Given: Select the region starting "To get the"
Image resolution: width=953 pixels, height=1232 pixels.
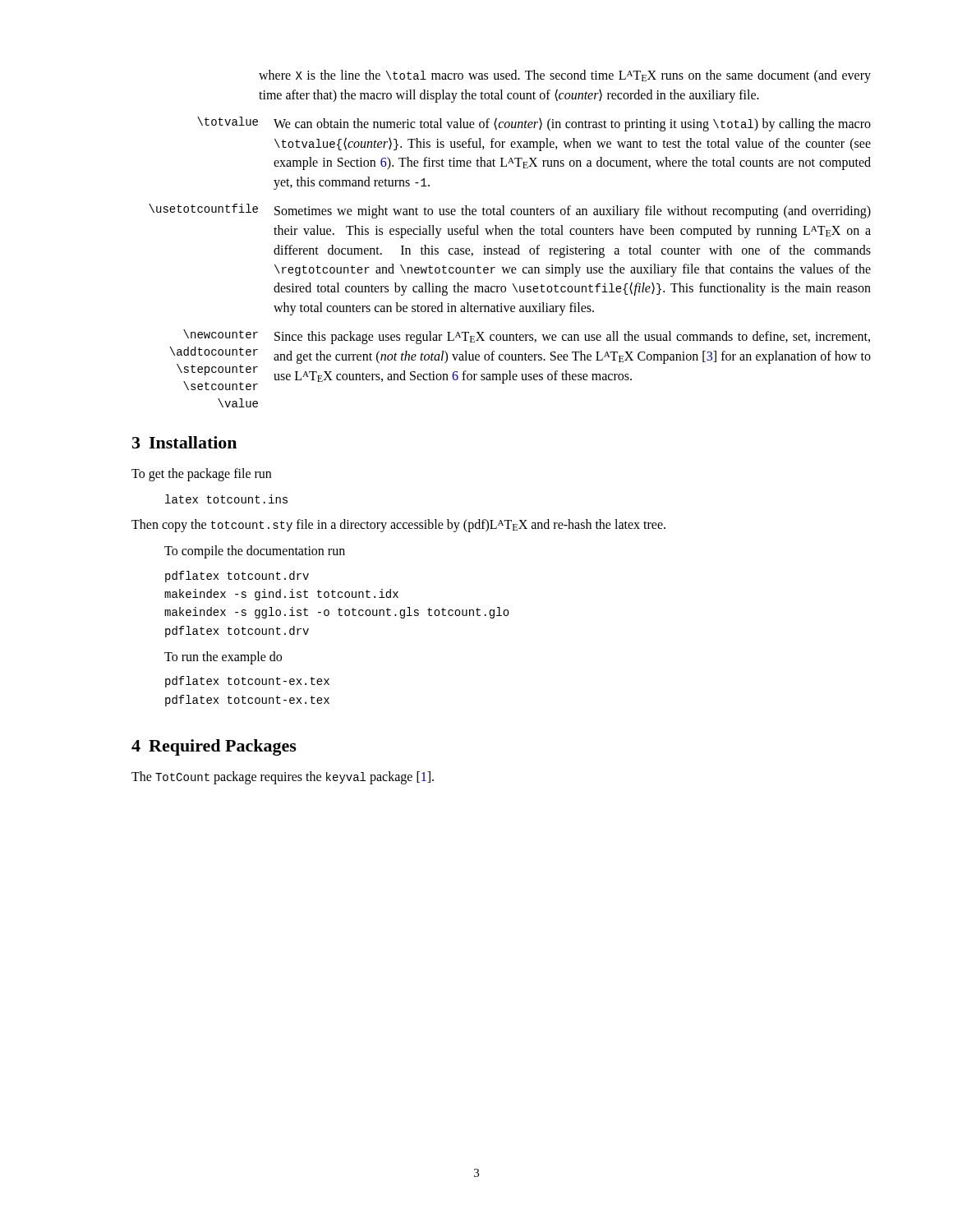Looking at the screenshot, I should coord(202,473).
